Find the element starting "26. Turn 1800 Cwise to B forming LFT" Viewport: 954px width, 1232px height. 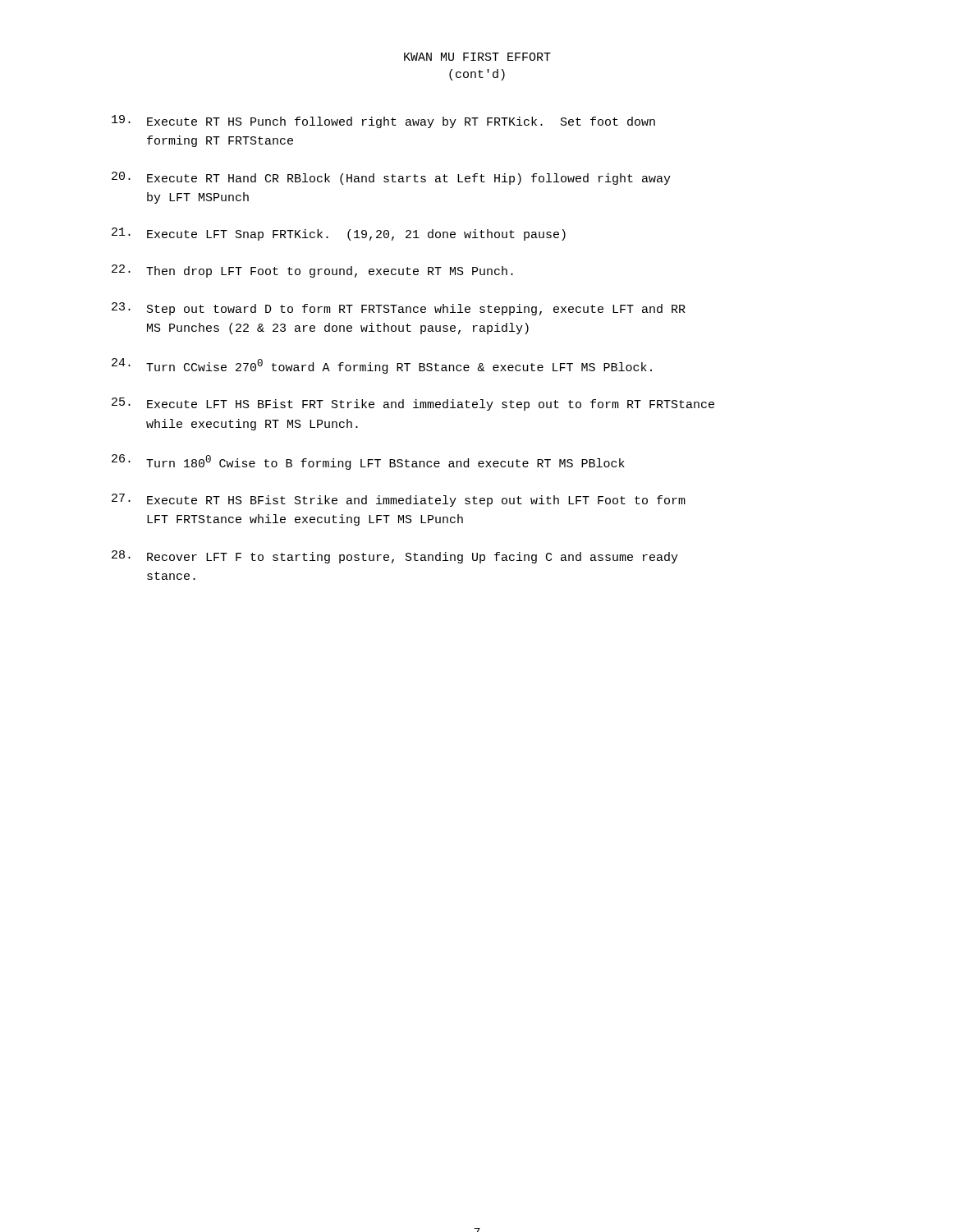[x=481, y=463]
